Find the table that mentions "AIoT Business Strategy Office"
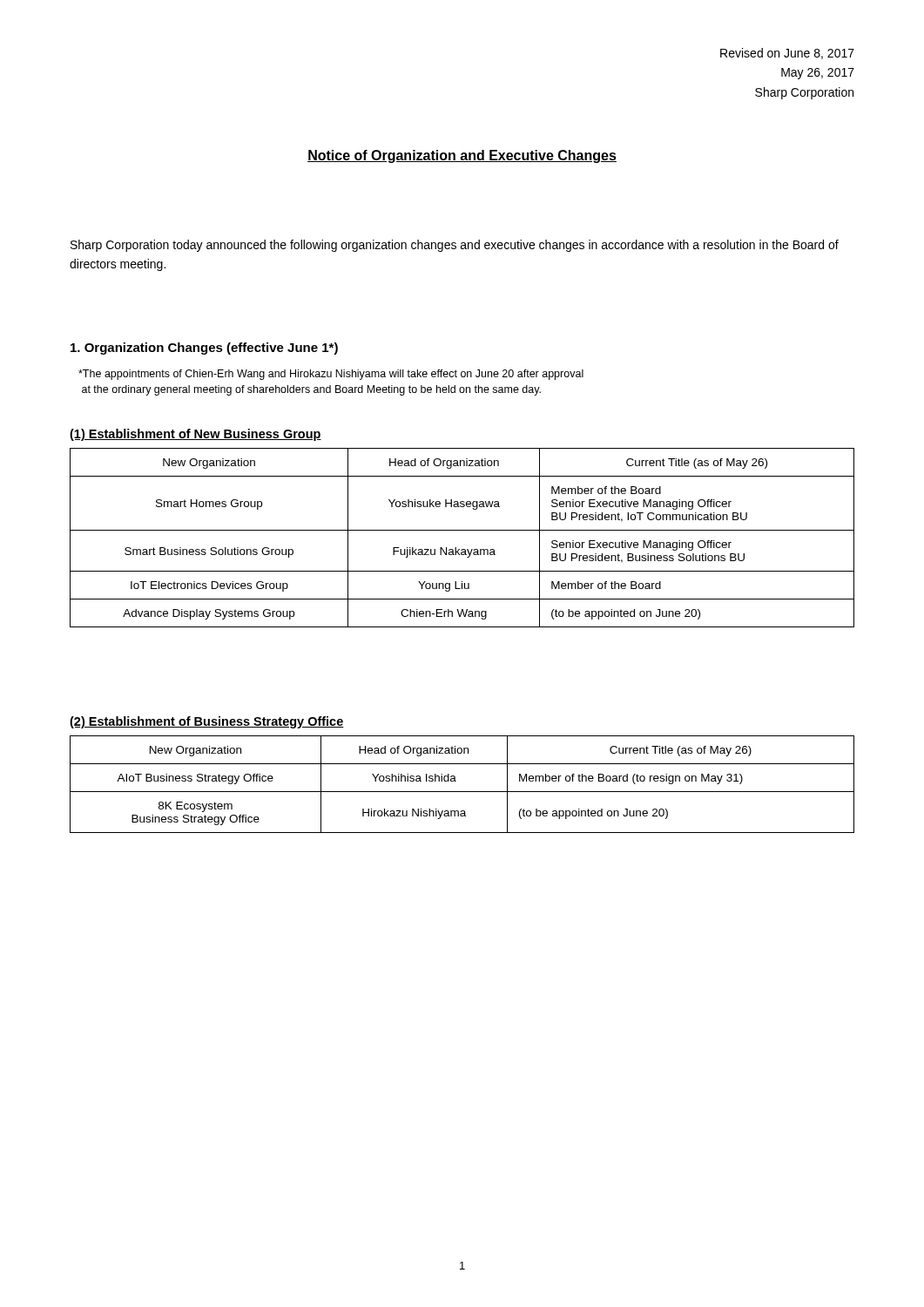924x1307 pixels. 462,774
